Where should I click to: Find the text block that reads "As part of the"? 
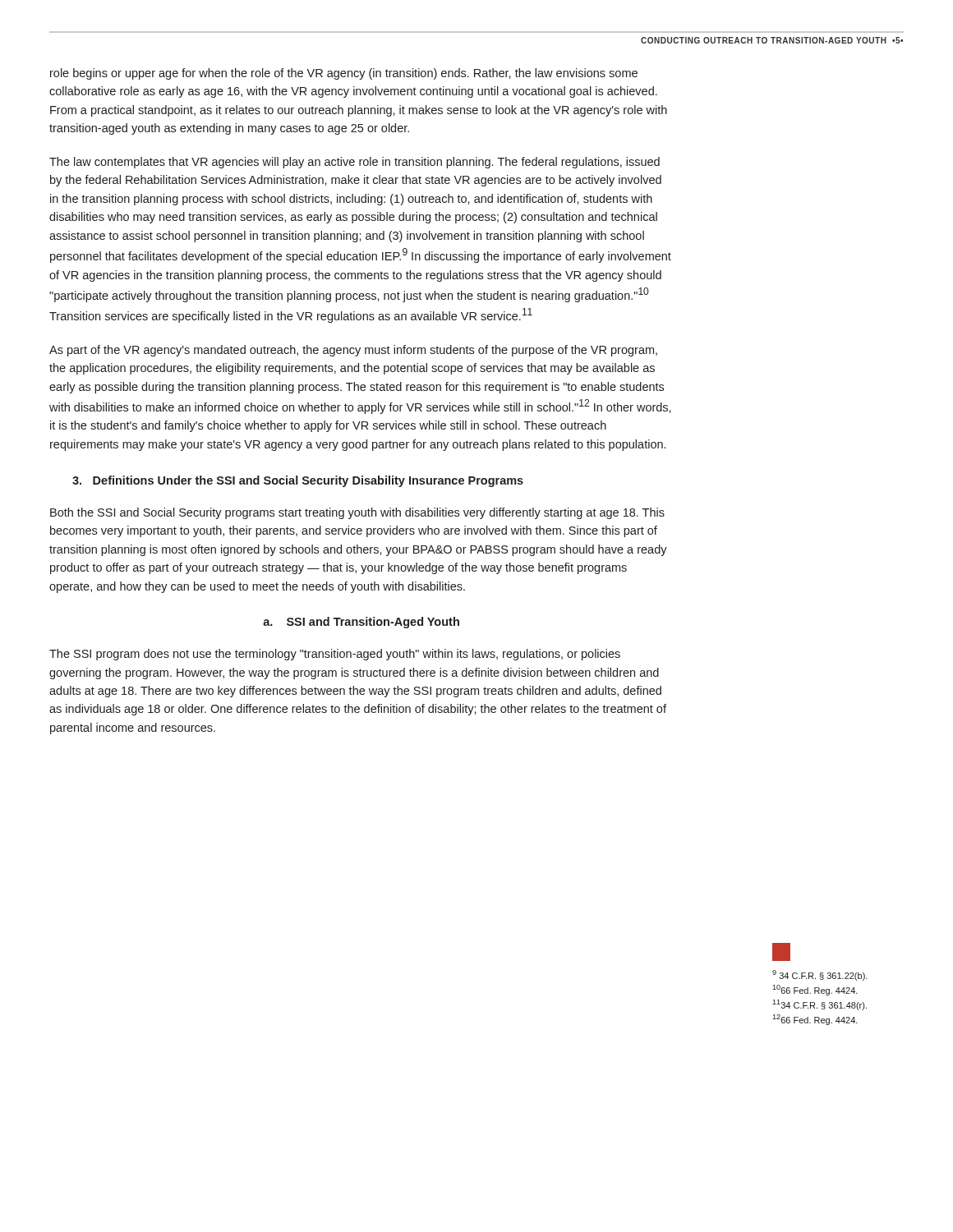[x=360, y=397]
